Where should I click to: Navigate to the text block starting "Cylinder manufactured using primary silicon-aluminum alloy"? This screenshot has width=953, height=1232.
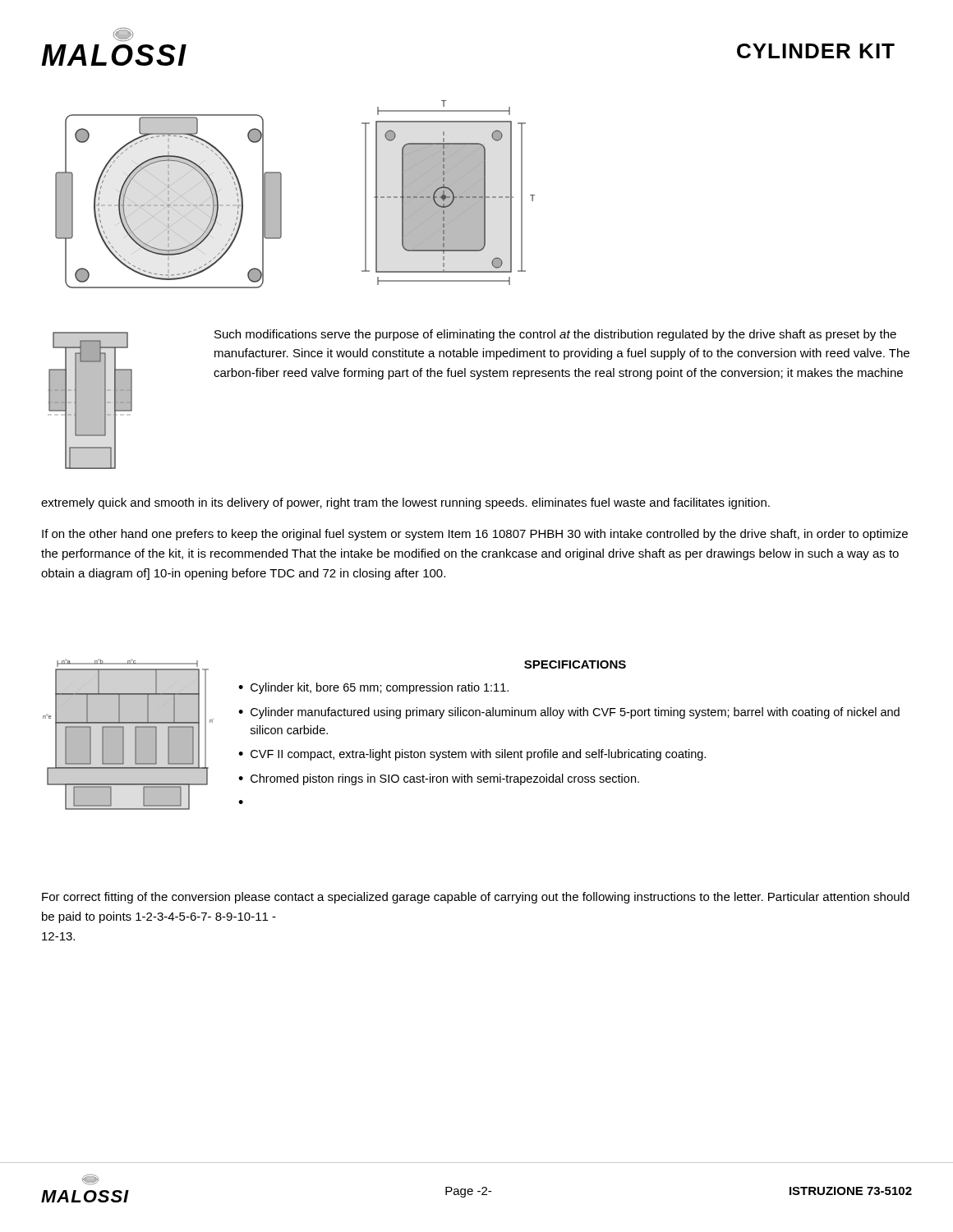575,721
